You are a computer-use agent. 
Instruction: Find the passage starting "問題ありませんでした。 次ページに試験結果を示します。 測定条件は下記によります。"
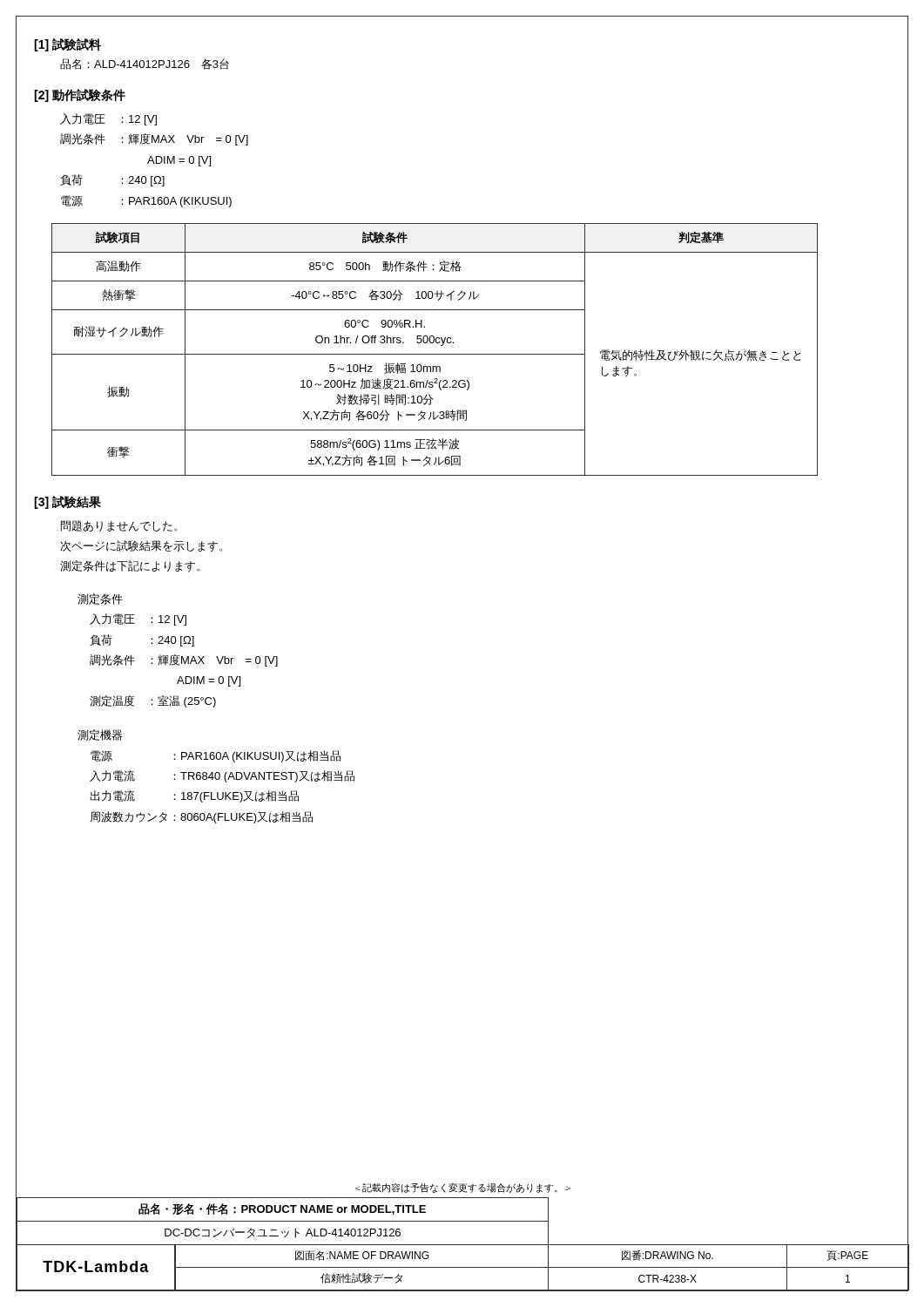(x=145, y=546)
